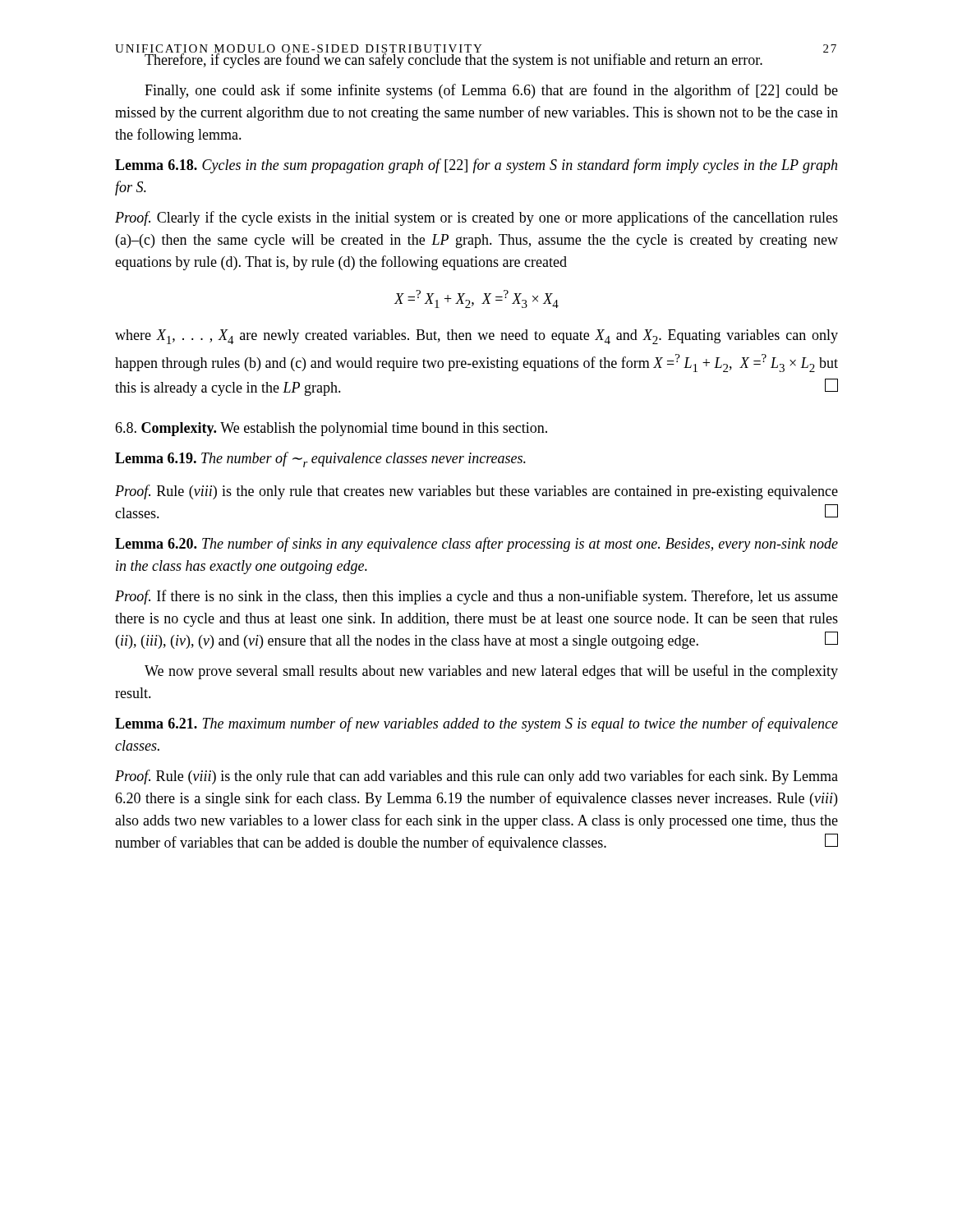Click the passage that begins "Proof. Clearly if"
This screenshot has width=953, height=1232.
[x=476, y=240]
